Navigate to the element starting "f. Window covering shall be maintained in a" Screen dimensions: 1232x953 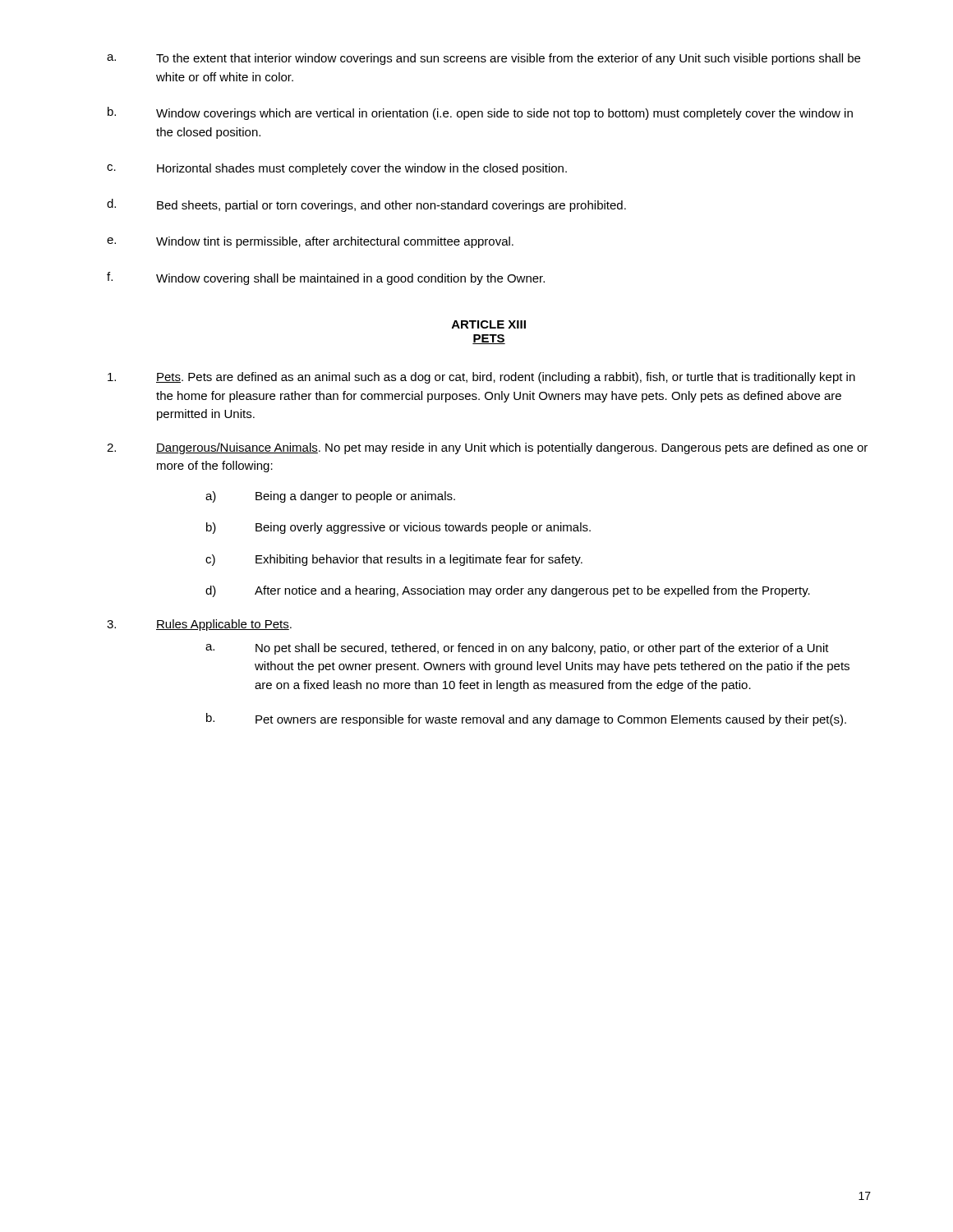click(489, 278)
